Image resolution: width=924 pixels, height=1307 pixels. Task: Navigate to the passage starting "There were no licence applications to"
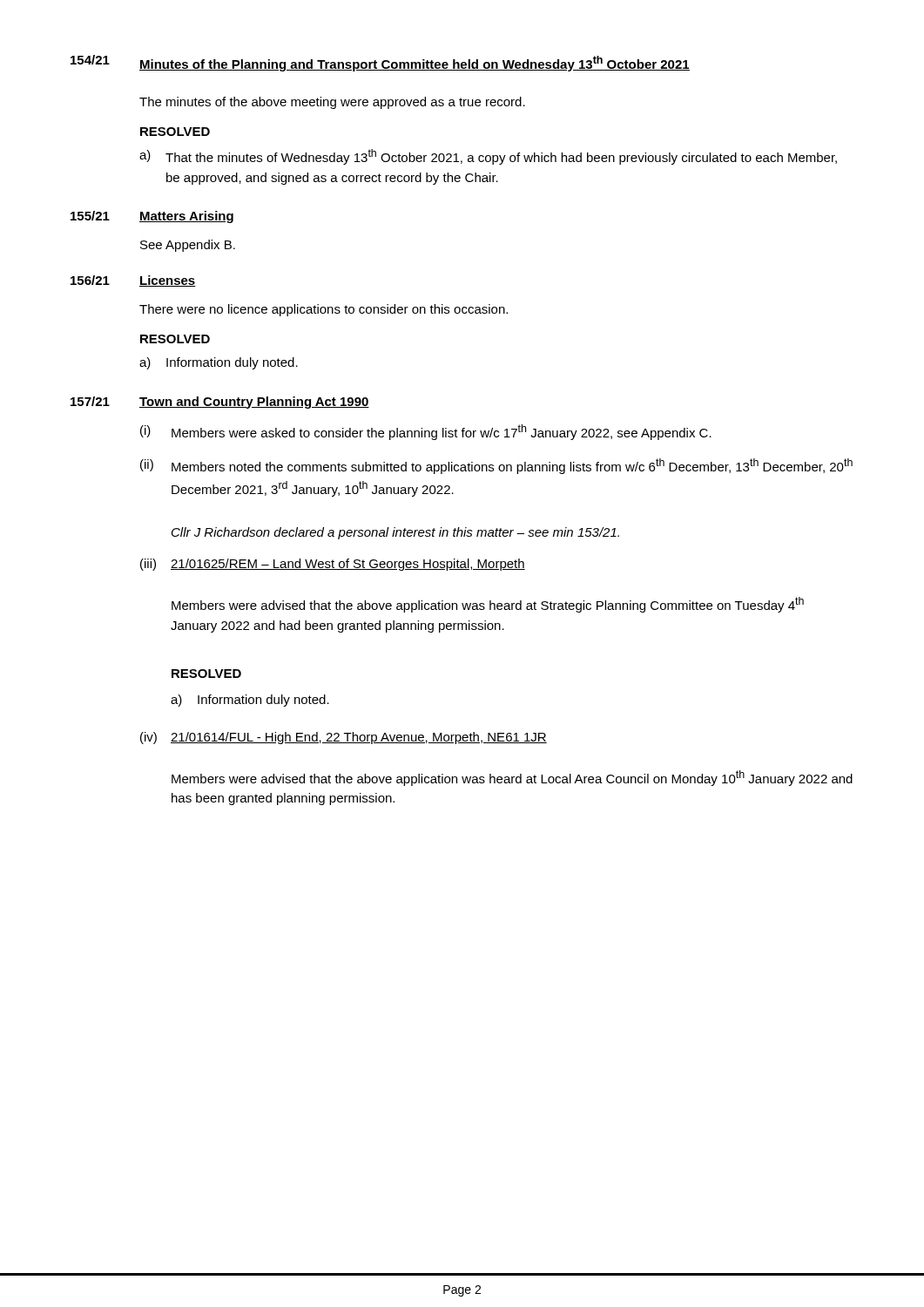pyautogui.click(x=324, y=308)
